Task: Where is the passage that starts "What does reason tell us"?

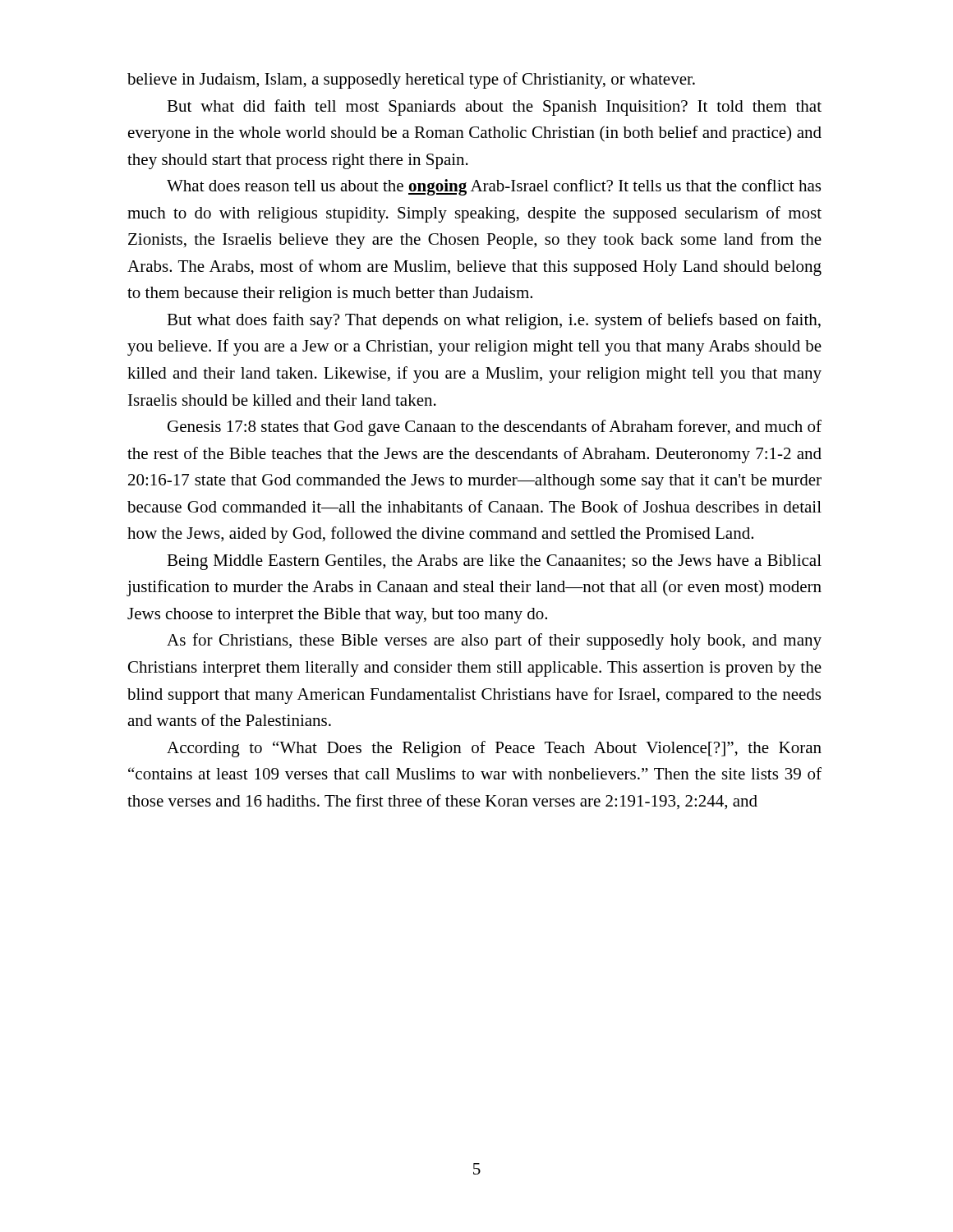Action: coord(474,239)
